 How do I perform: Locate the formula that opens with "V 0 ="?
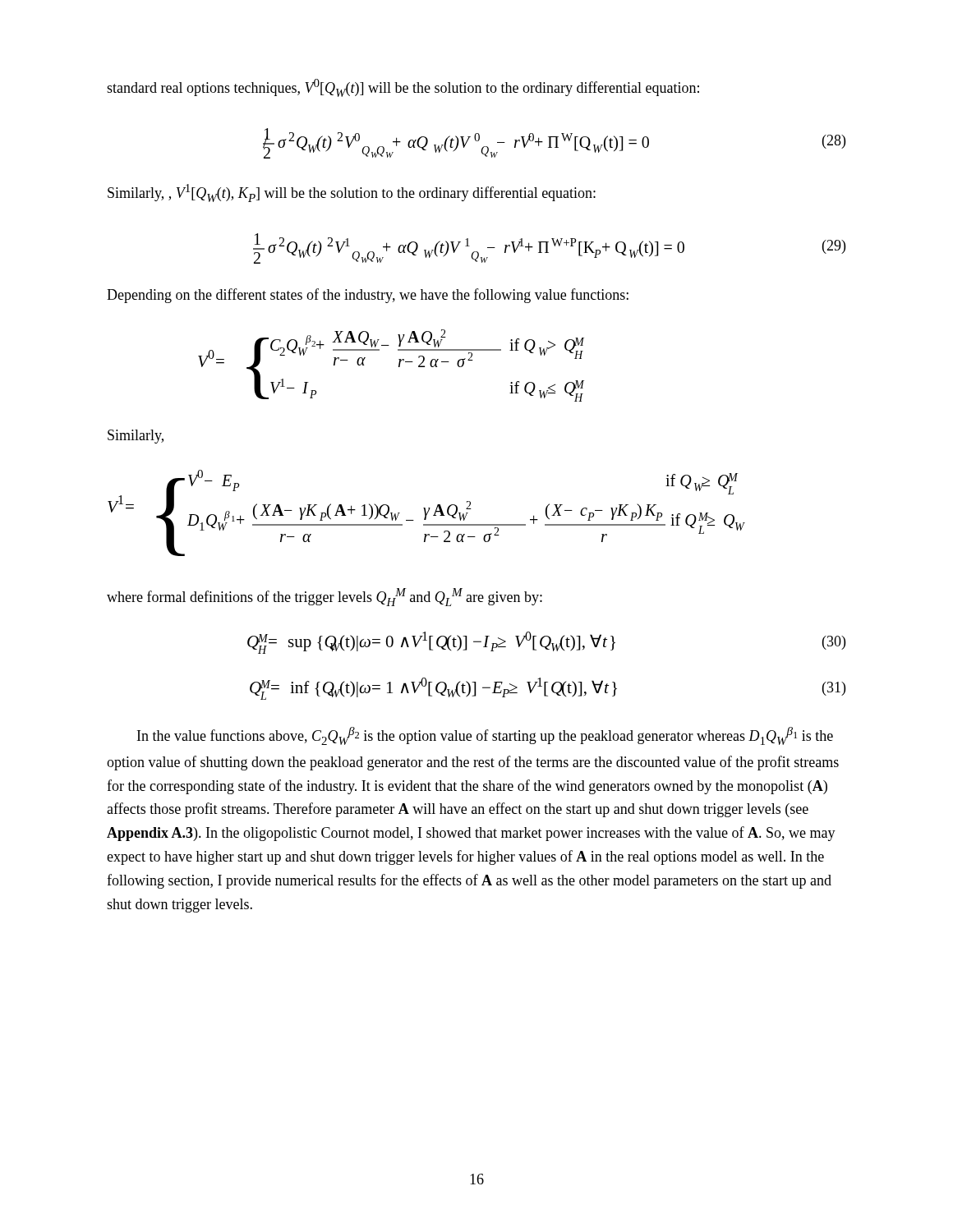click(476, 365)
